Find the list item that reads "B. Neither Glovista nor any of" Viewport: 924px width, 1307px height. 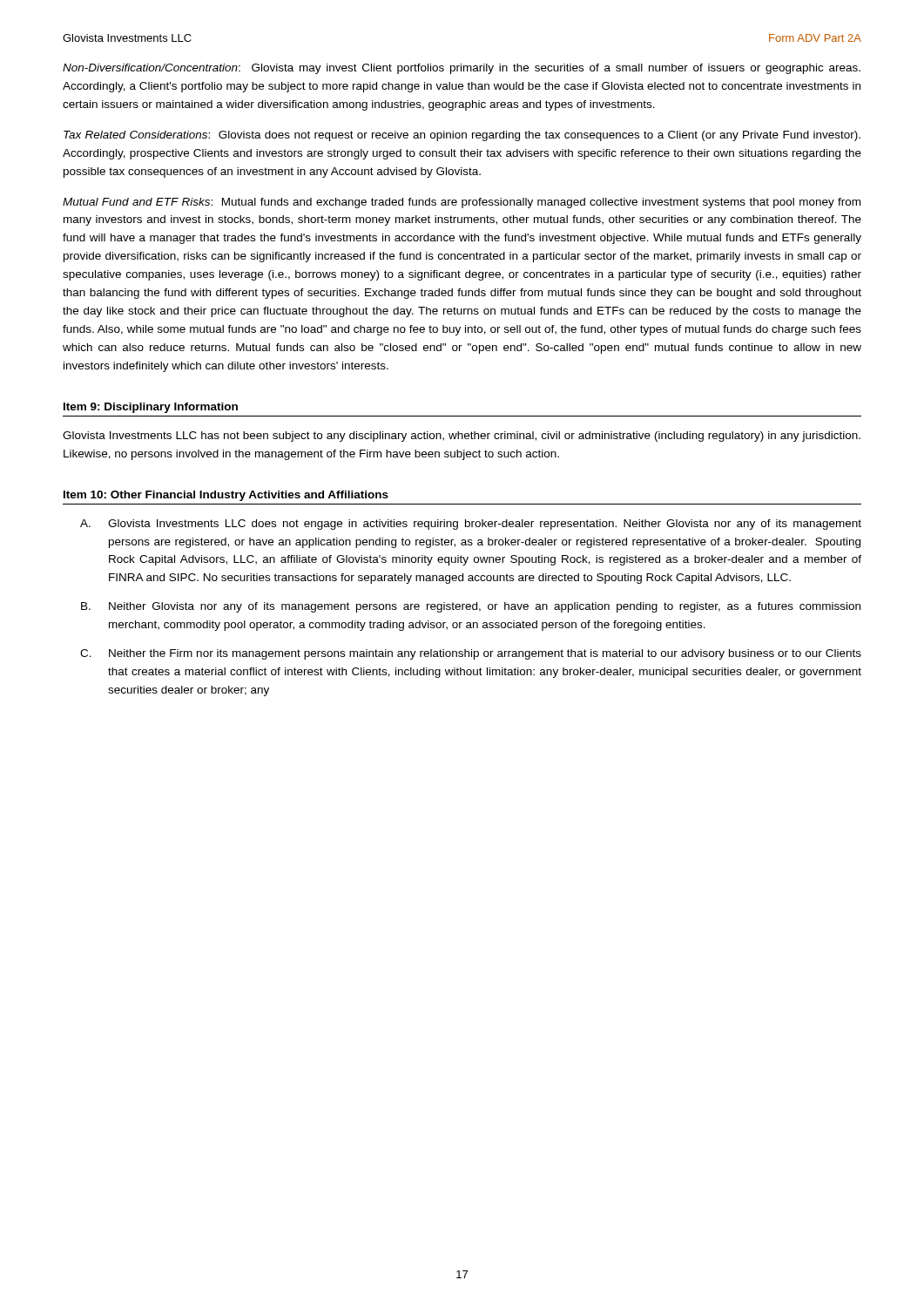(462, 616)
